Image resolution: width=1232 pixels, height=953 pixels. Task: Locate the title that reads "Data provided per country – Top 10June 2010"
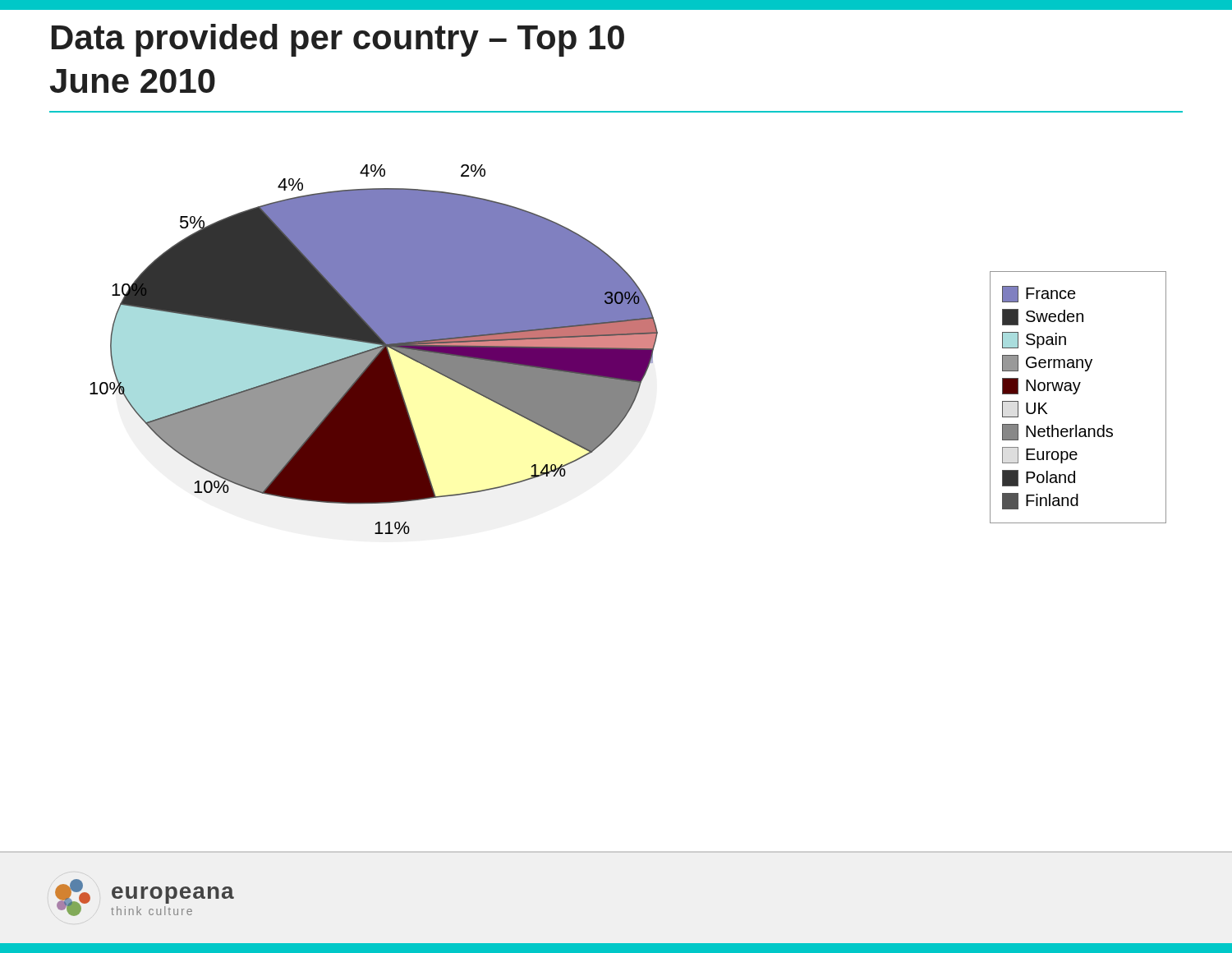pyautogui.click(x=616, y=60)
